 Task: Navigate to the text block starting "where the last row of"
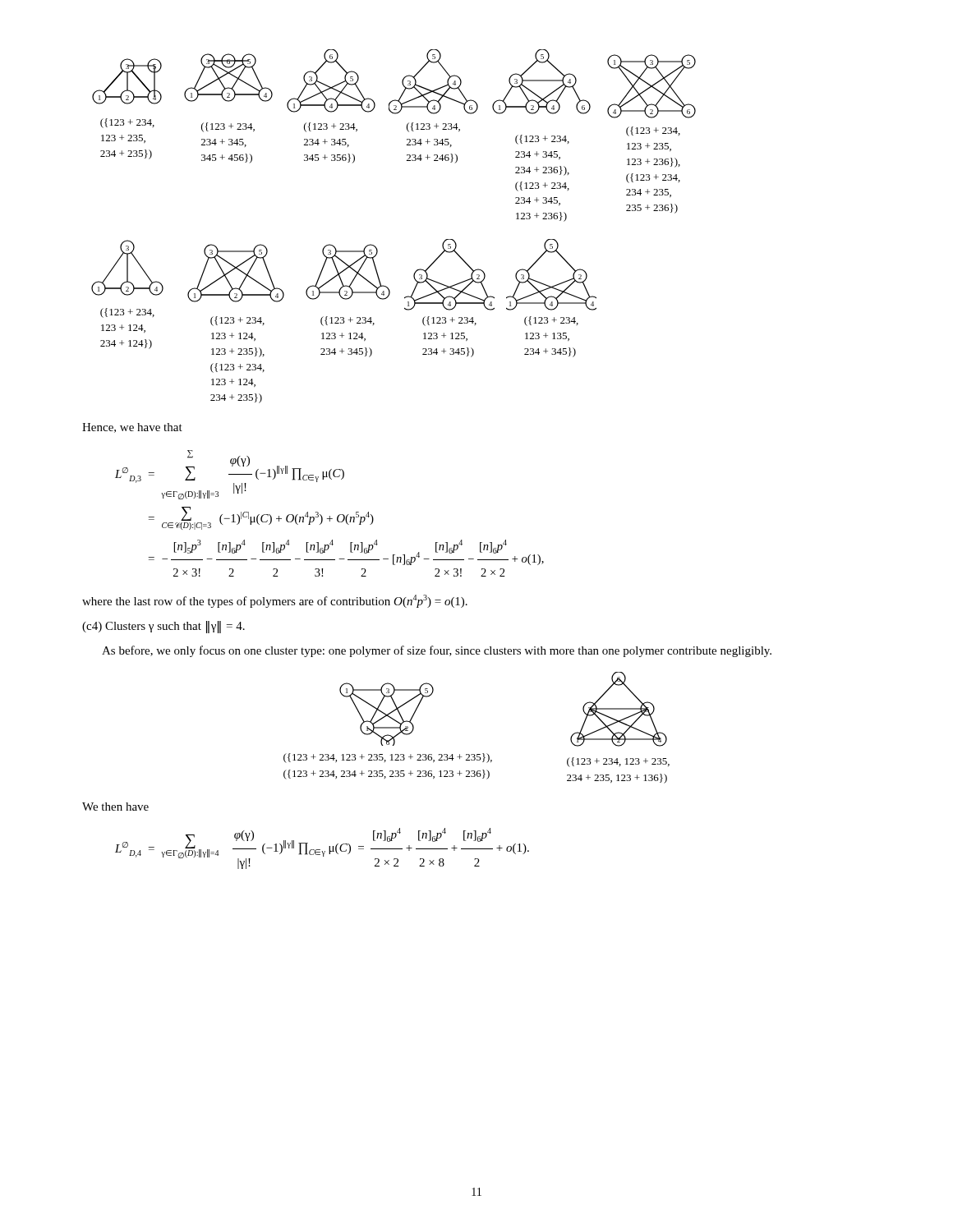click(x=275, y=600)
